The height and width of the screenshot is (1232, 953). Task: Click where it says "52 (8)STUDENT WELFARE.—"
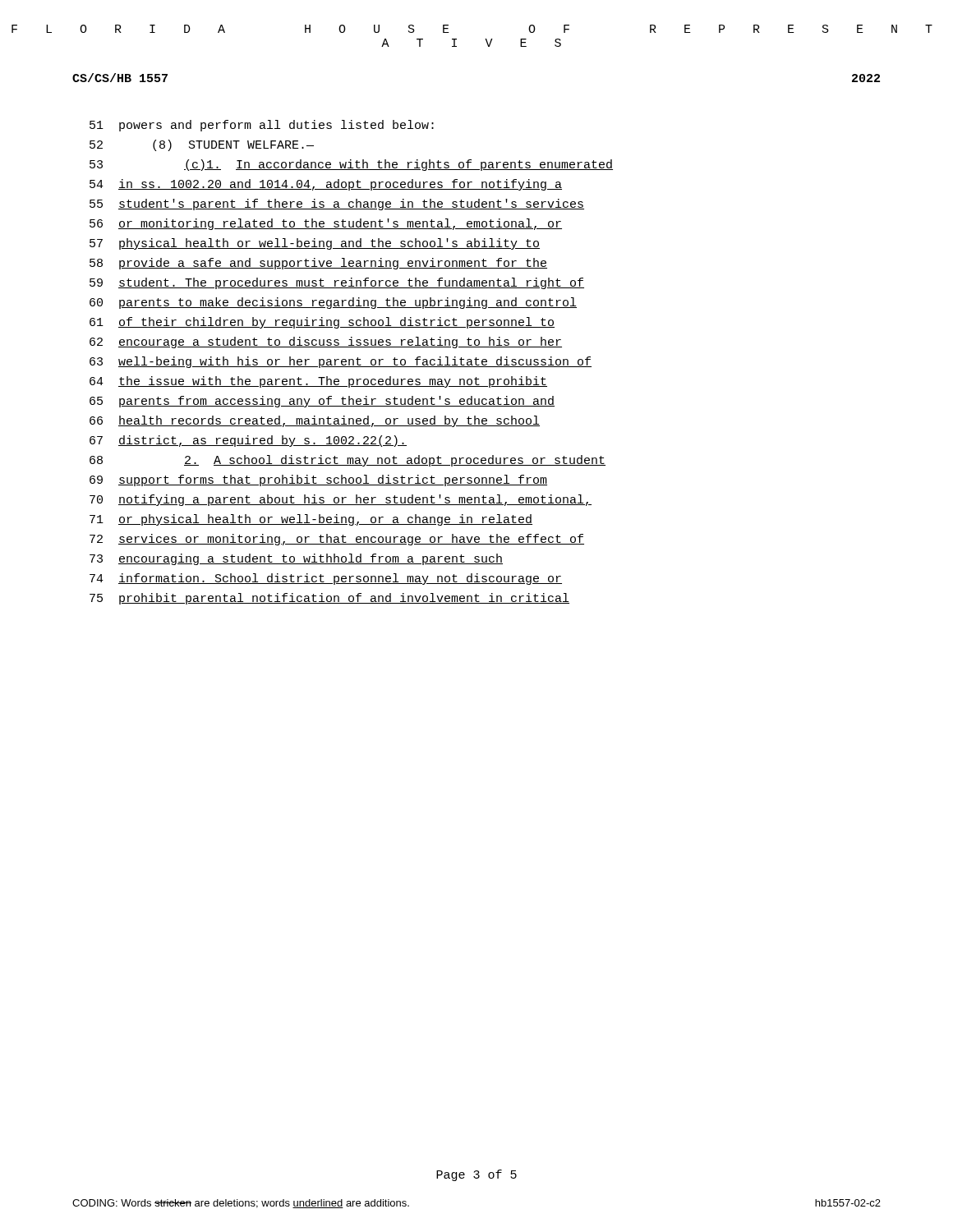(x=193, y=146)
